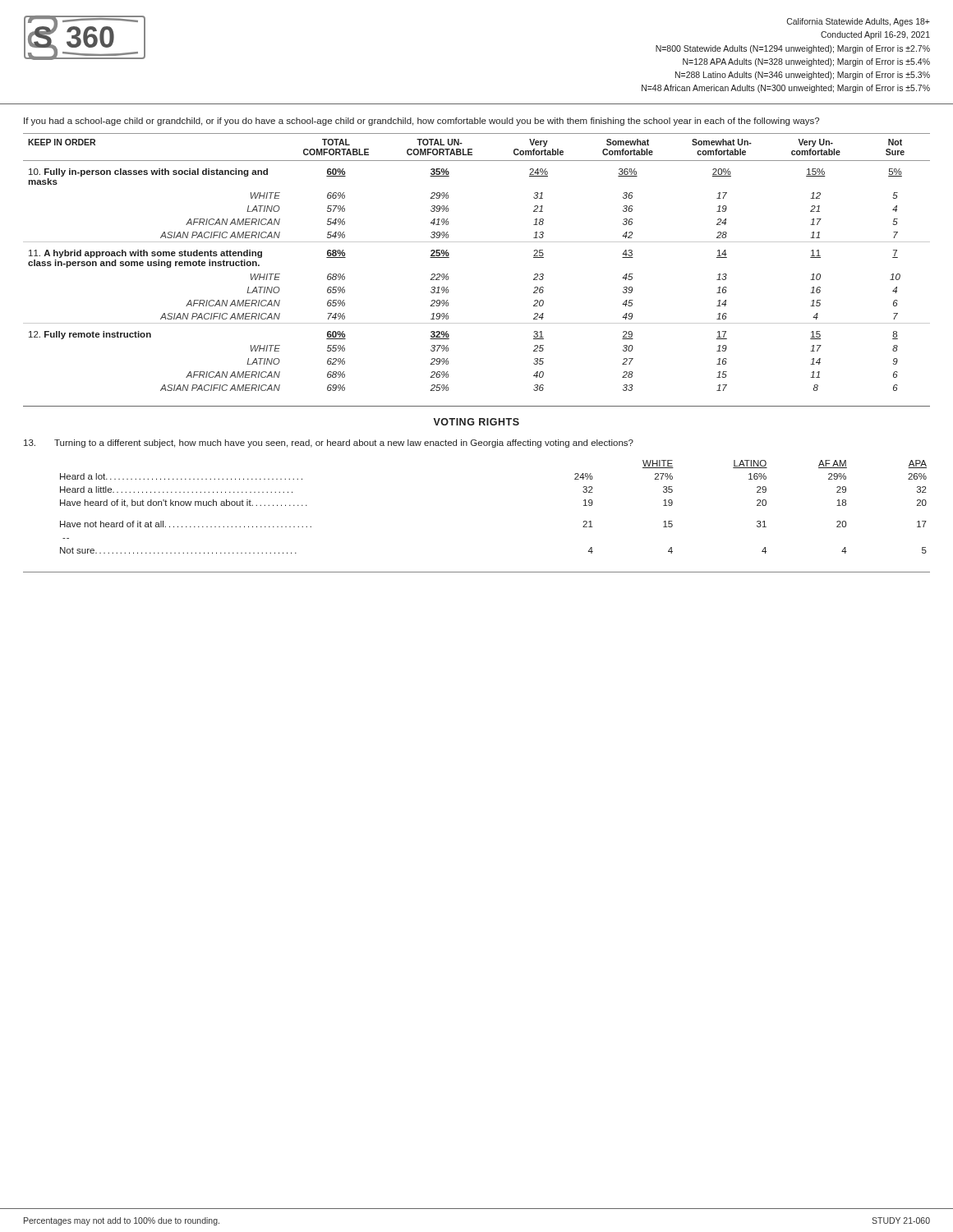Viewport: 953px width, 1232px height.
Task: Select the text block starting "Turning to a"
Action: [x=476, y=443]
